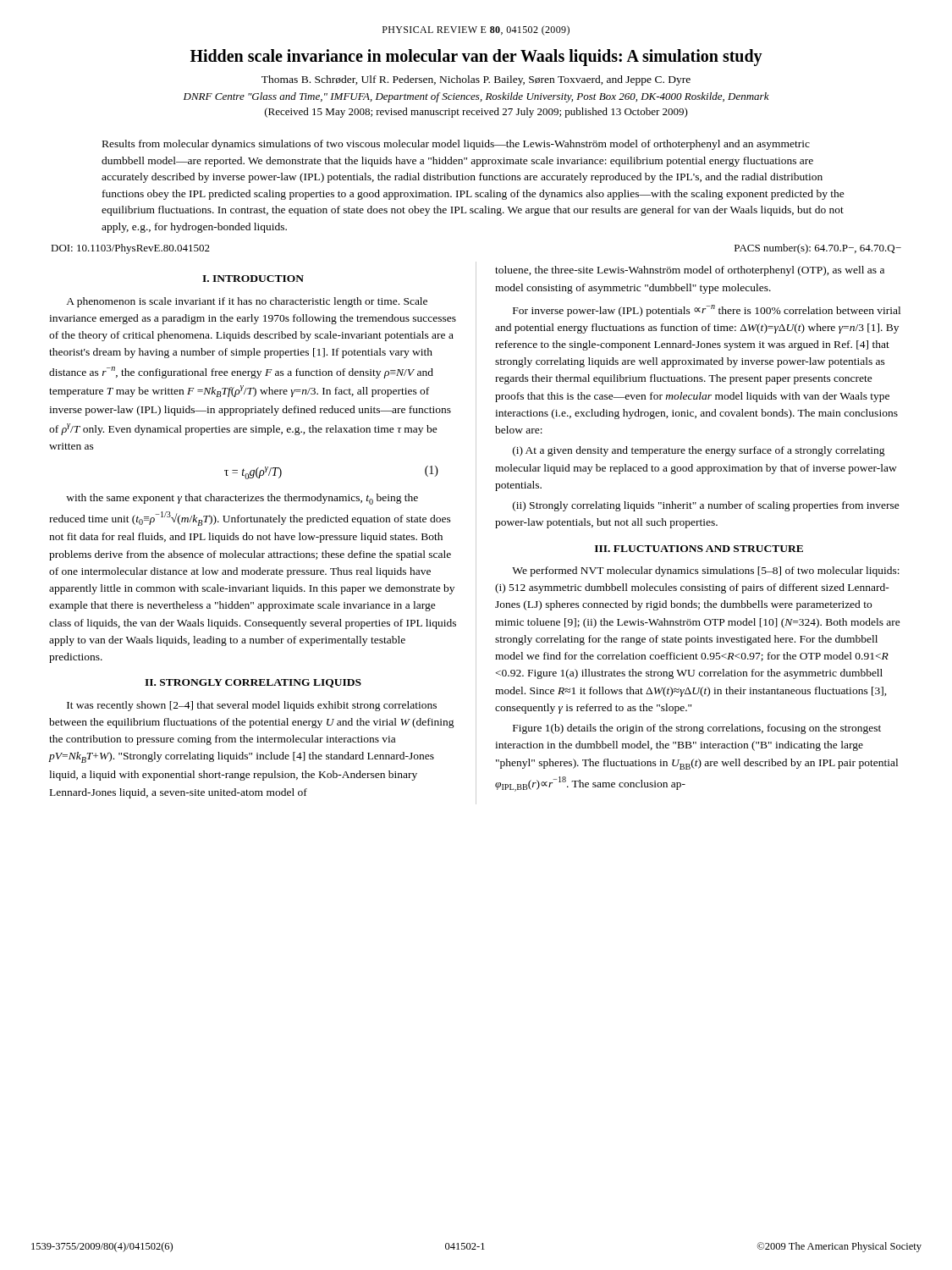Viewport: 952px width, 1270px height.
Task: Find the region starting "Results from molecular dynamics simulations of"
Action: click(x=473, y=185)
